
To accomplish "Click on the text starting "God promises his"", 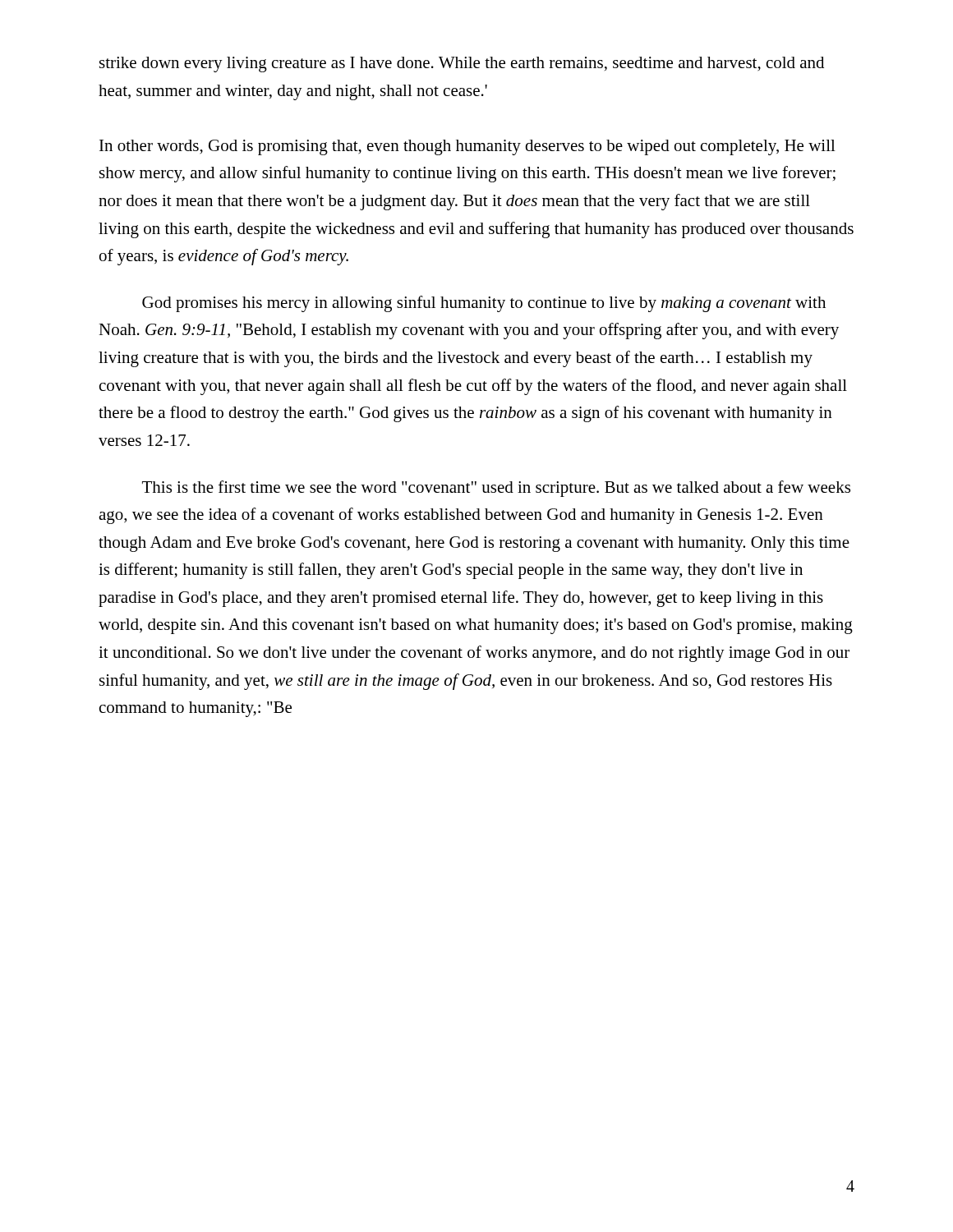I will 476,372.
